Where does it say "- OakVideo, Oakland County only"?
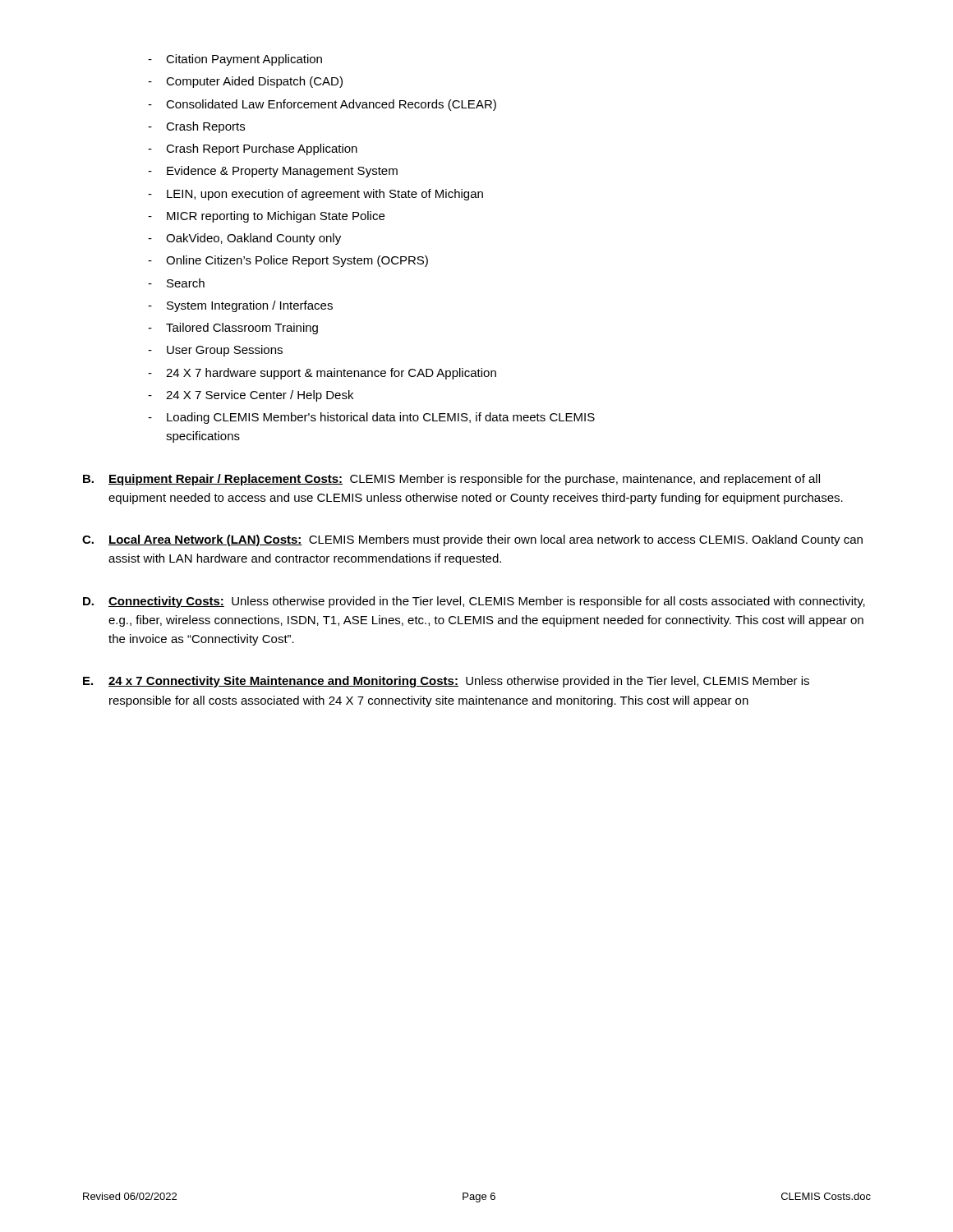The width and height of the screenshot is (953, 1232). [244, 239]
